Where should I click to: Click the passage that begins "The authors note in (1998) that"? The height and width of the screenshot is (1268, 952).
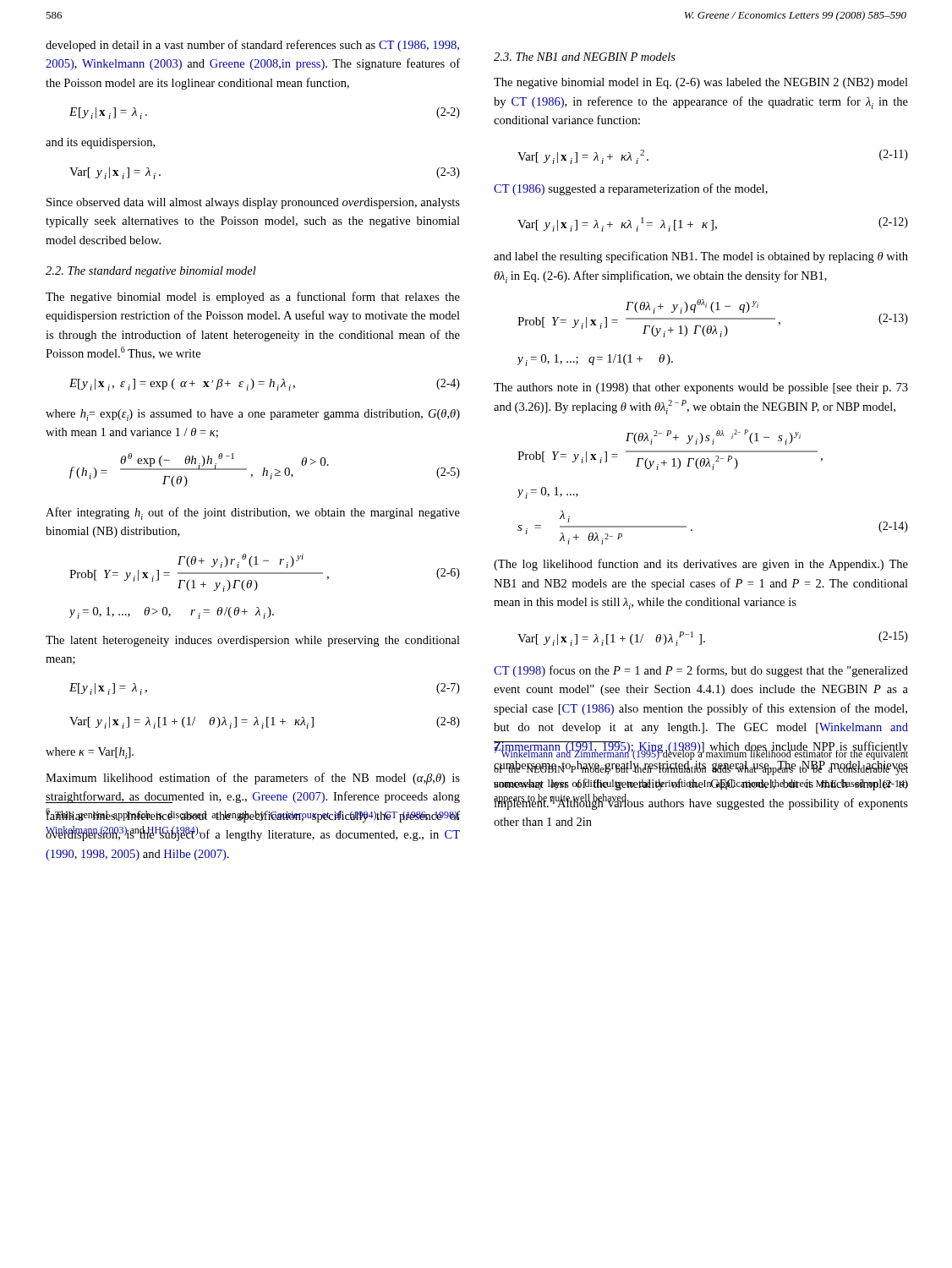701,397
